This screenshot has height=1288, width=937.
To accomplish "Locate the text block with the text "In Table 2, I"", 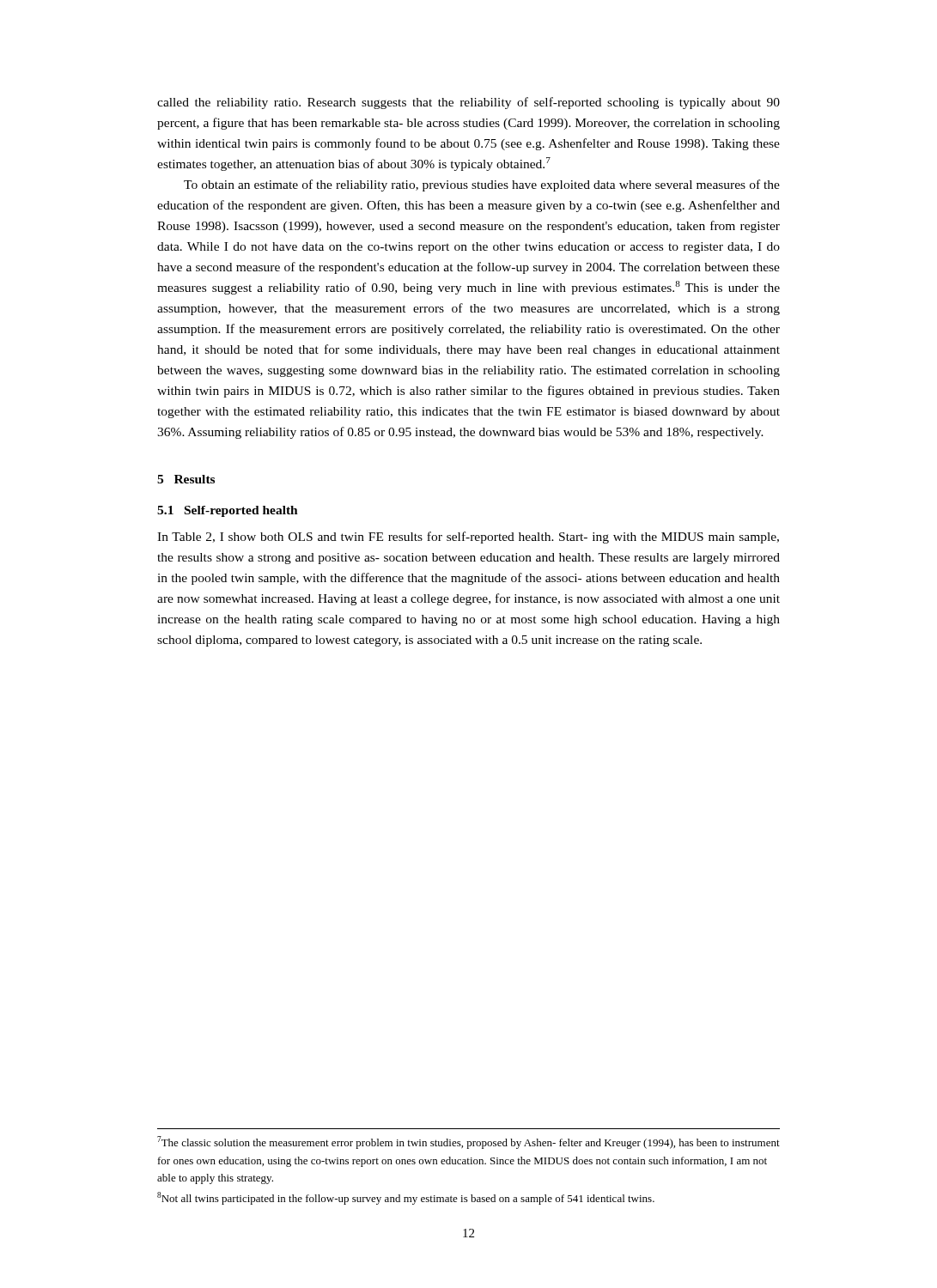I will [468, 588].
